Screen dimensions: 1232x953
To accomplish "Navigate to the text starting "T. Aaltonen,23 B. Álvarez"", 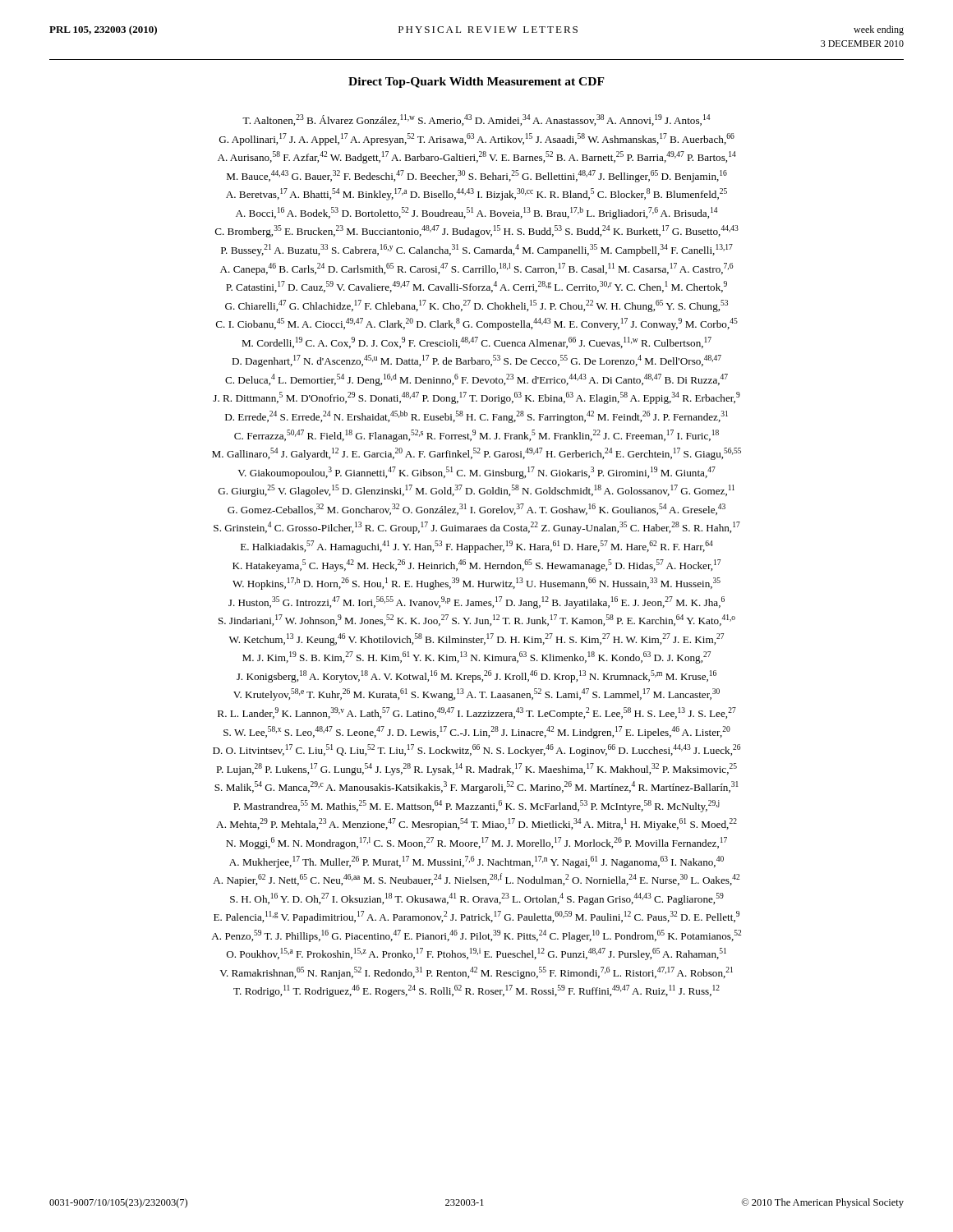I will [x=476, y=555].
